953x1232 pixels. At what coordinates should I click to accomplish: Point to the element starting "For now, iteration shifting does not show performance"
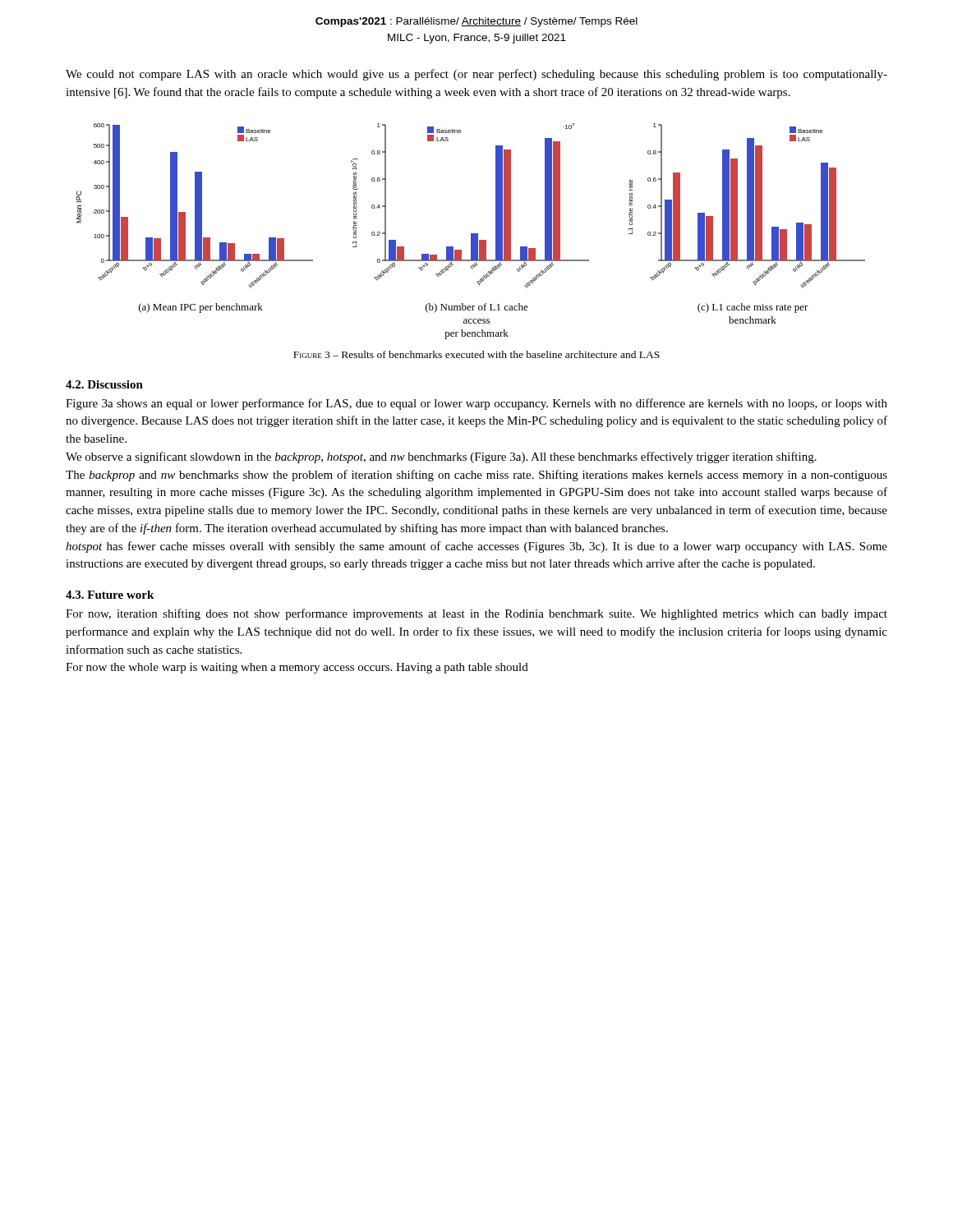pos(476,631)
